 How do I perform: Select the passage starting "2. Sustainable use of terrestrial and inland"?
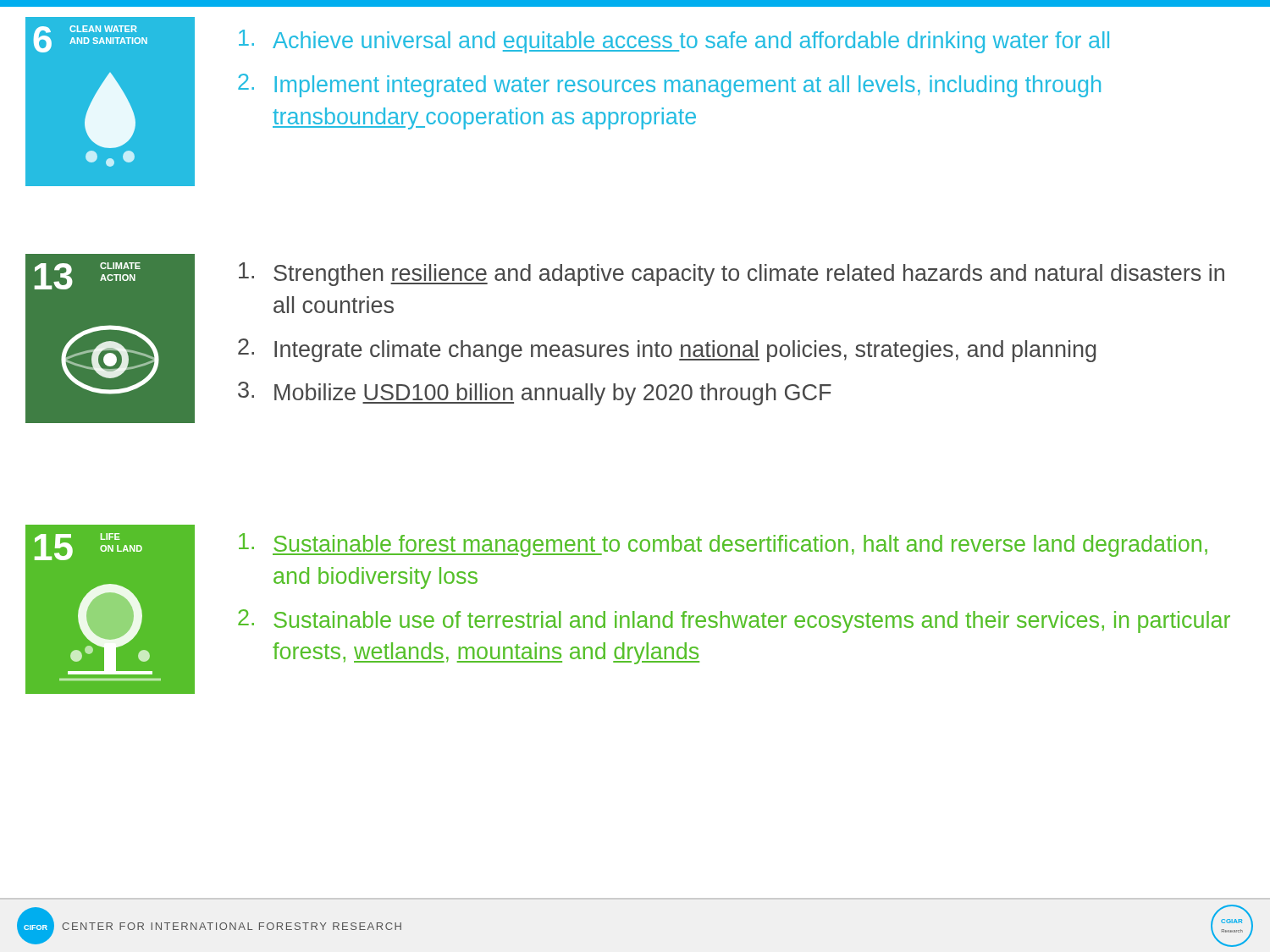point(741,637)
